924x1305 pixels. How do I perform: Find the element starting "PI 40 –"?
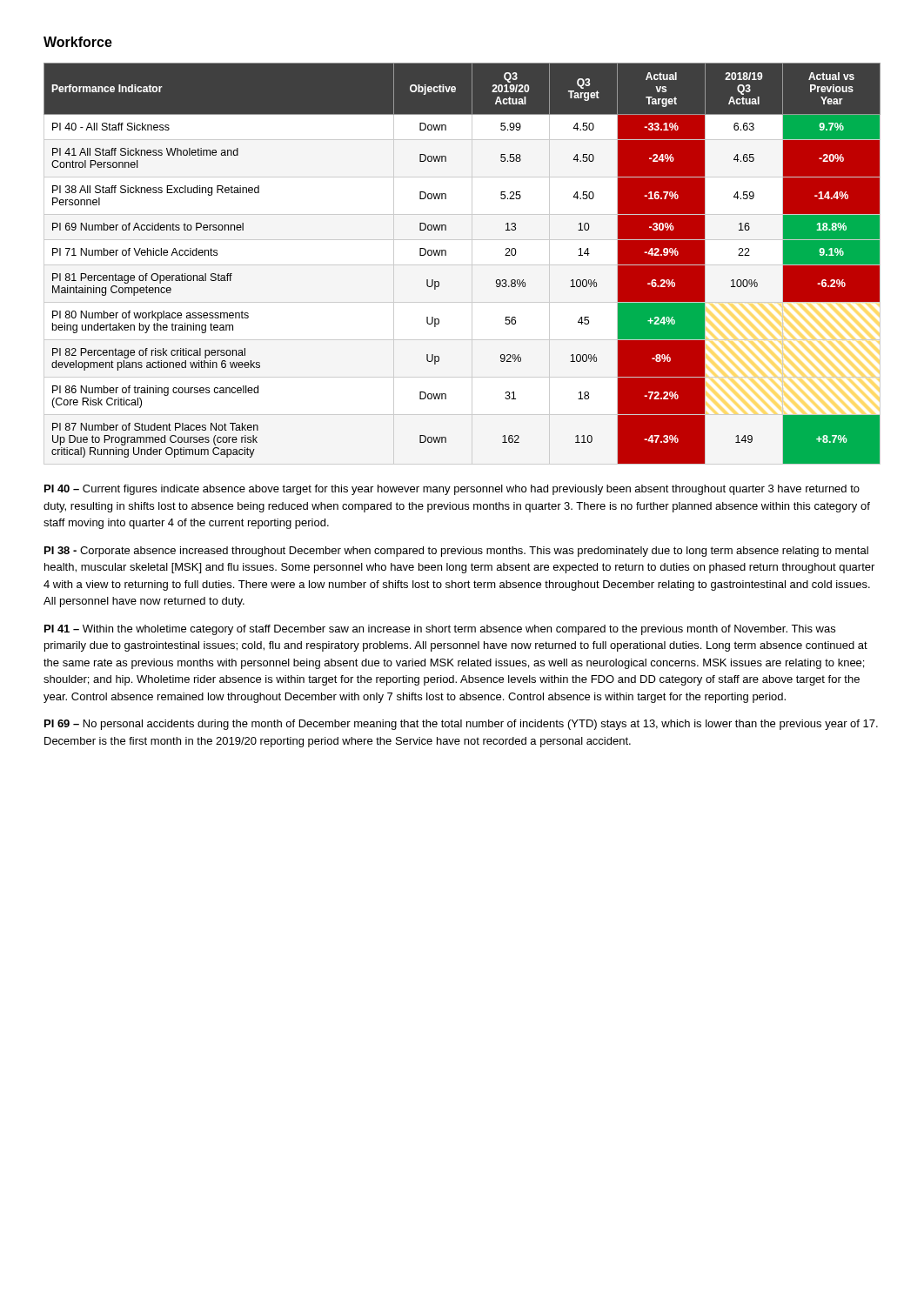457,505
